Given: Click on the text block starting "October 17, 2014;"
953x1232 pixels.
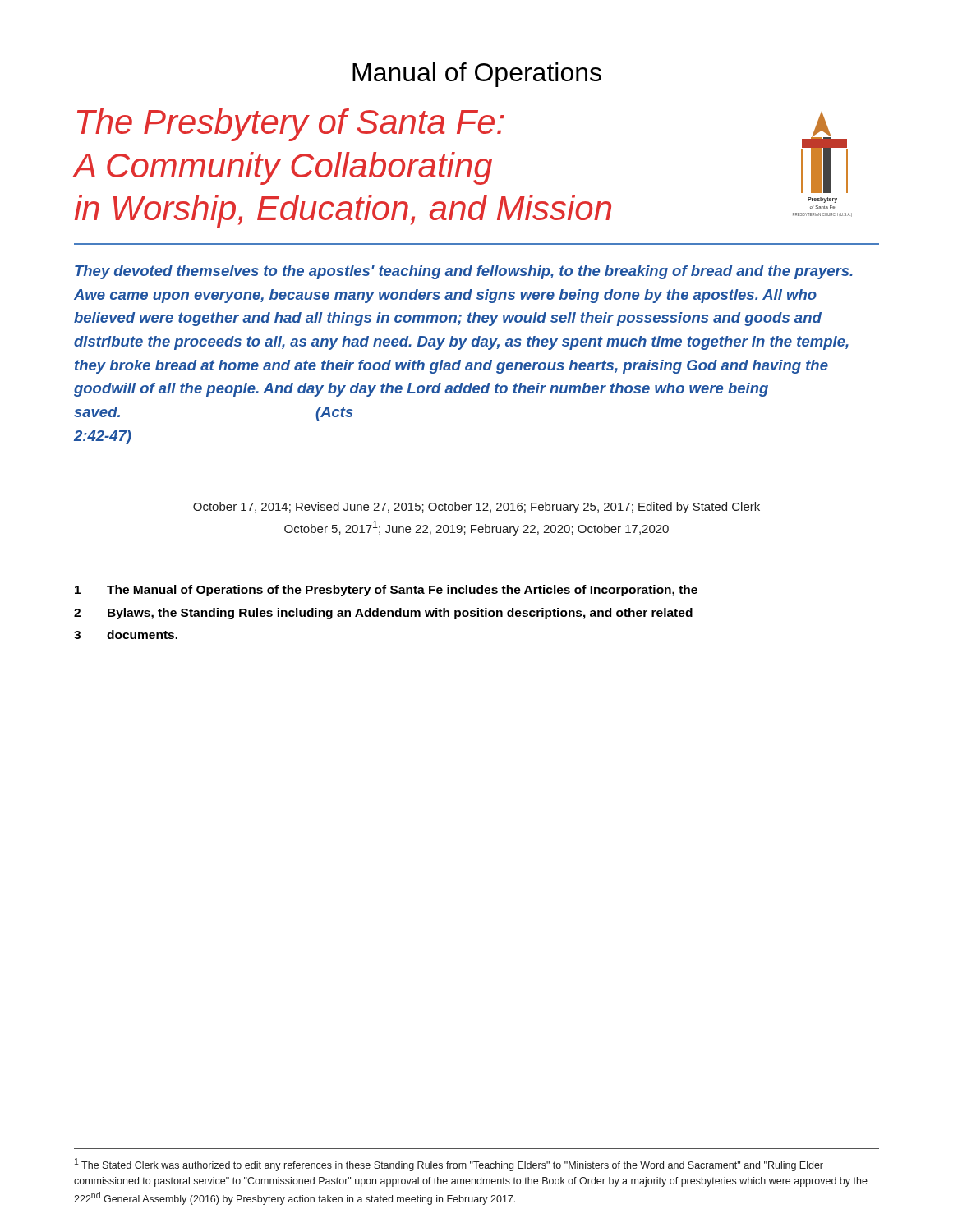Looking at the screenshot, I should (476, 518).
